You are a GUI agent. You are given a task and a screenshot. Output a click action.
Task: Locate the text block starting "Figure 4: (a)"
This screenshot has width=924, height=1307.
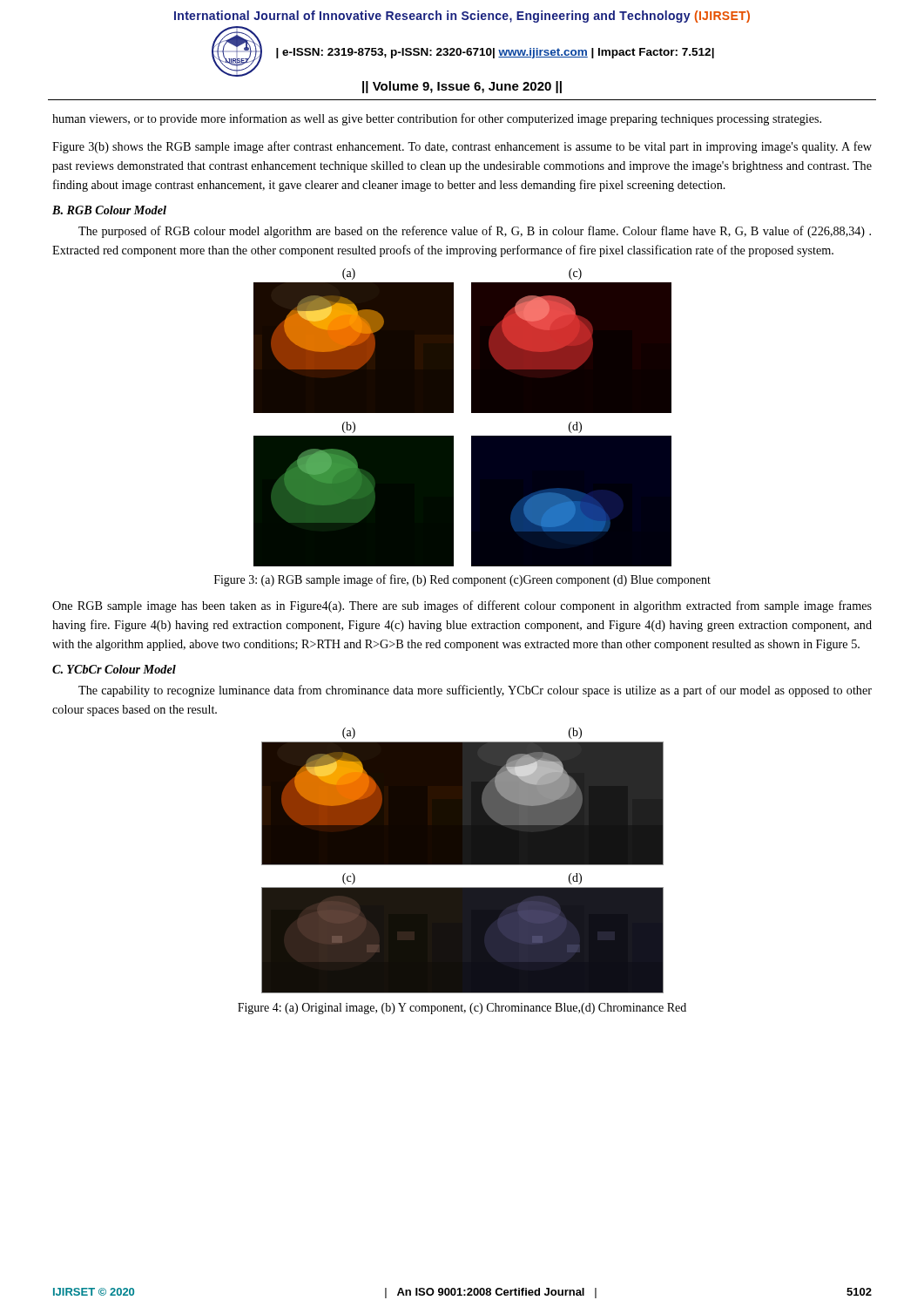462,1008
